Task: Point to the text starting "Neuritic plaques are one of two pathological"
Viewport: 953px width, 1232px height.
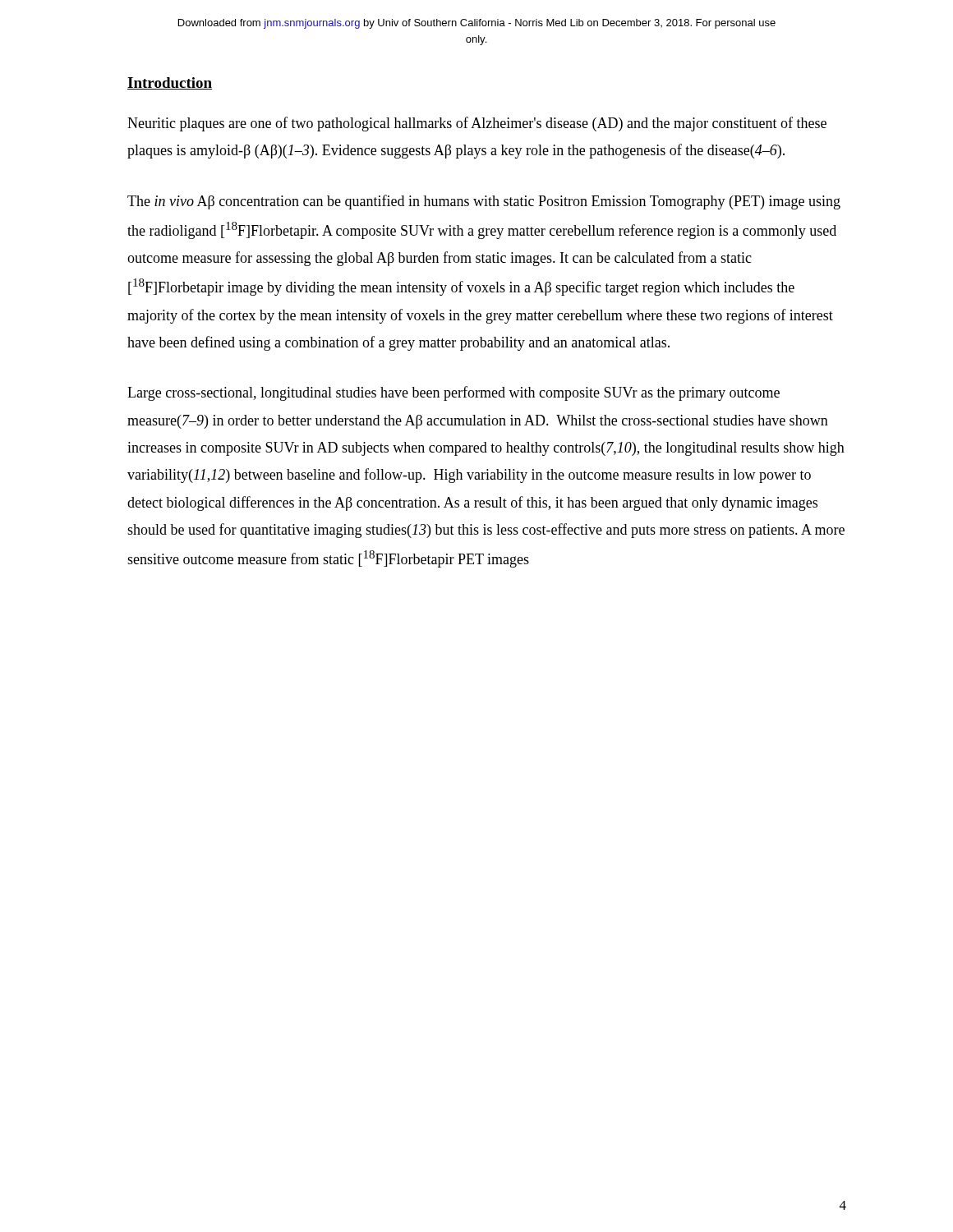Action: click(477, 137)
